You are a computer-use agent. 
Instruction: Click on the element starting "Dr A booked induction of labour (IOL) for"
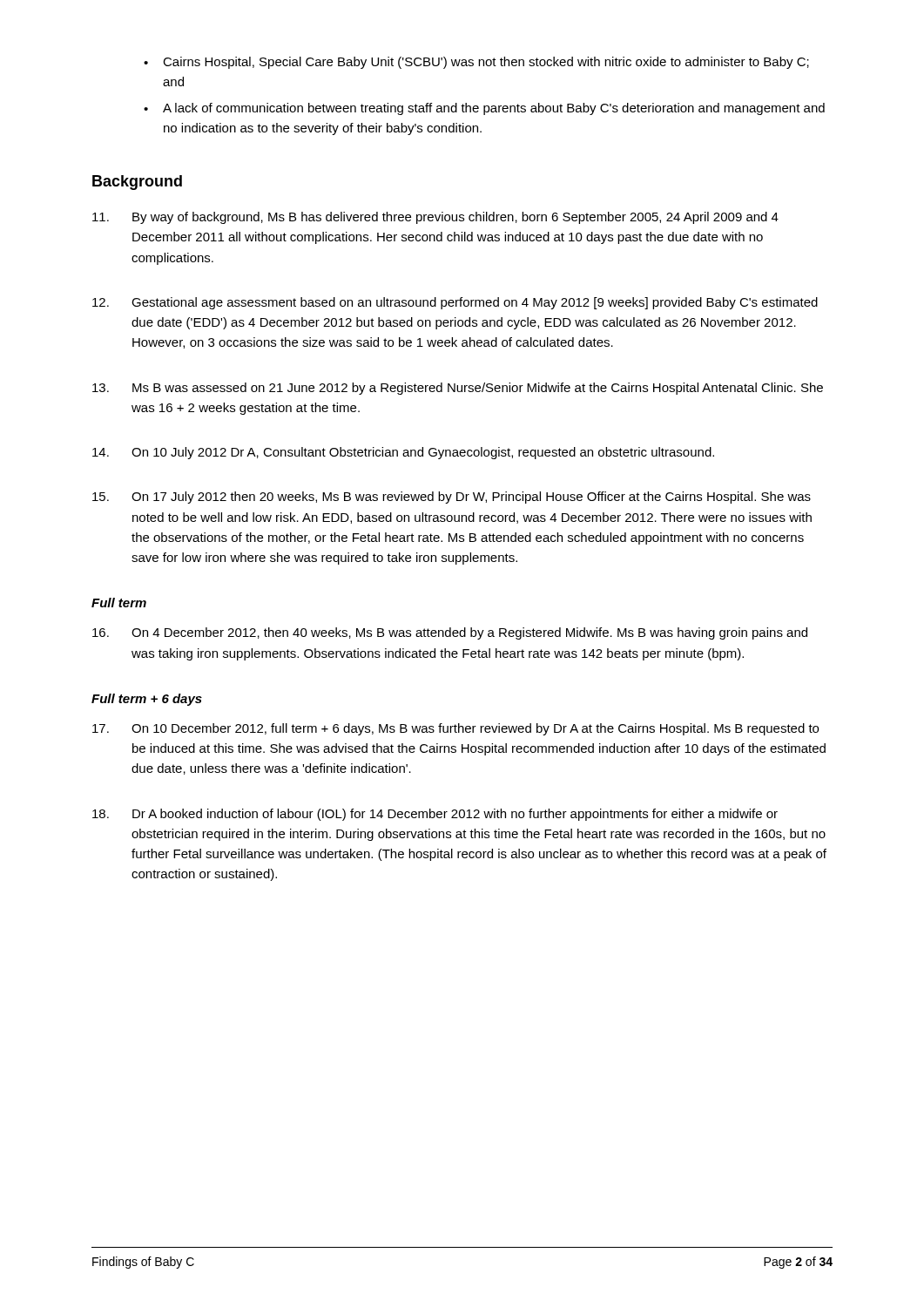(x=462, y=843)
